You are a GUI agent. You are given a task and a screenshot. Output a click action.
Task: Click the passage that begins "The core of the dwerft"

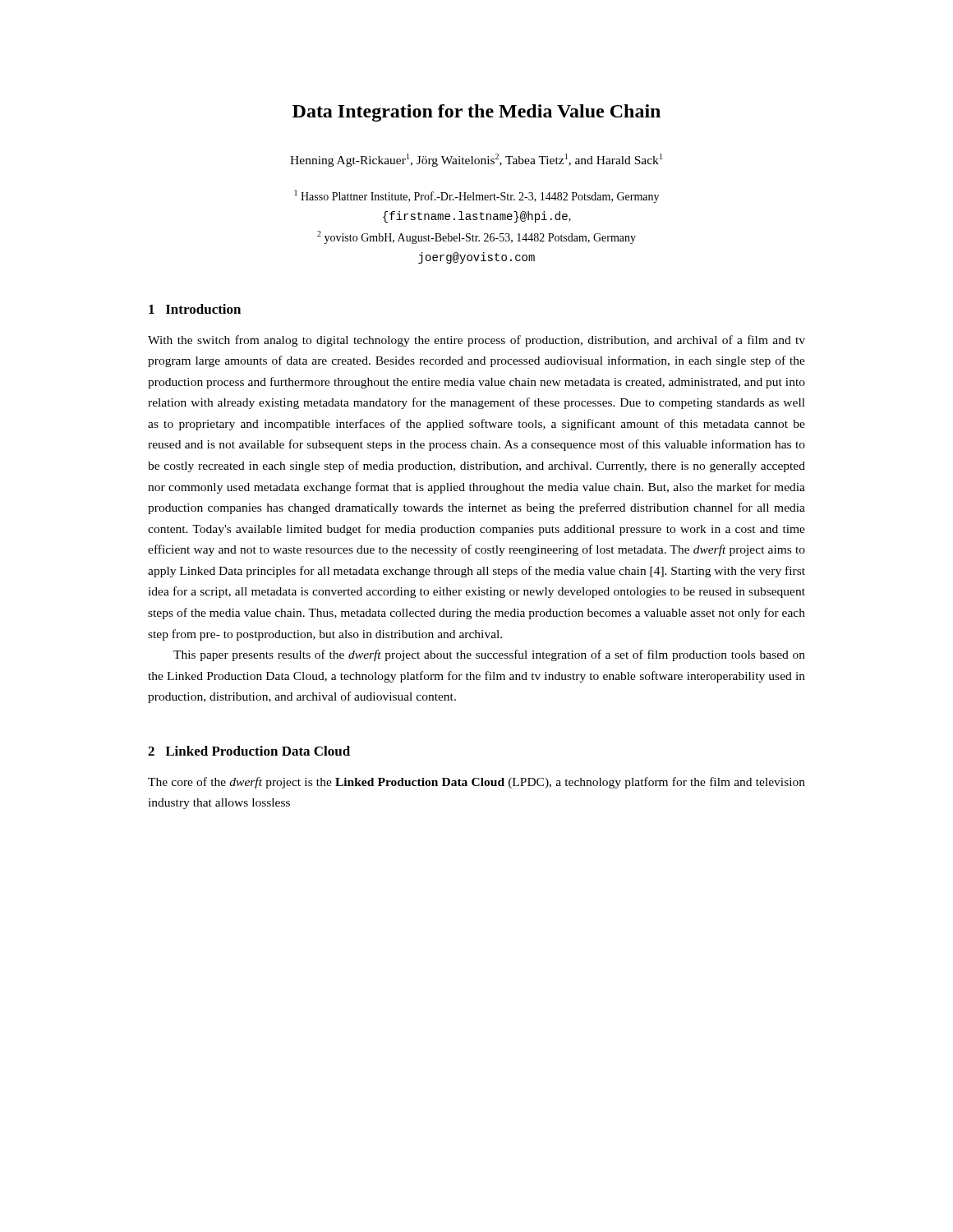(x=476, y=792)
